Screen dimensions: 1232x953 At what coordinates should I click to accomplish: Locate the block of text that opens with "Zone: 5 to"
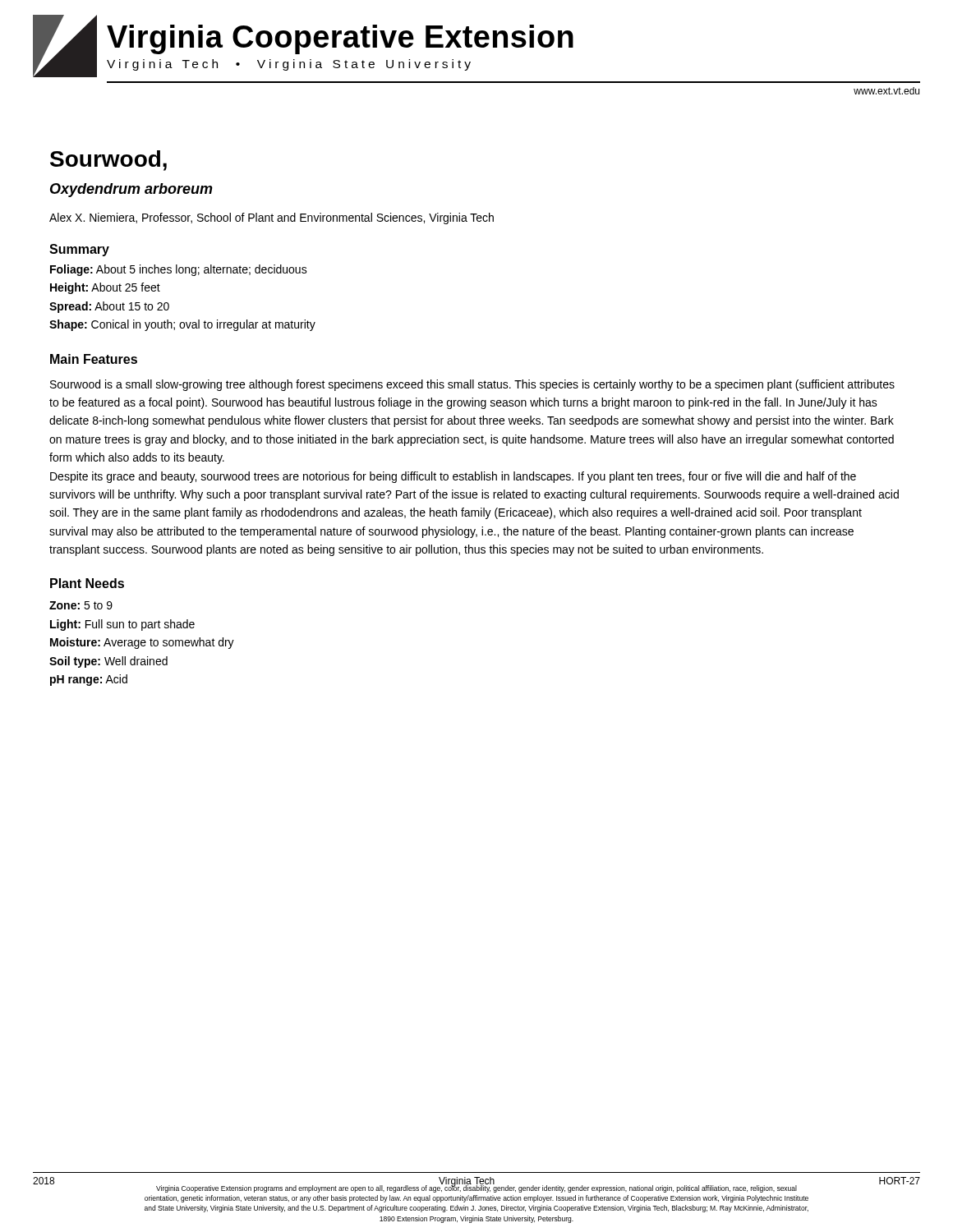142,642
